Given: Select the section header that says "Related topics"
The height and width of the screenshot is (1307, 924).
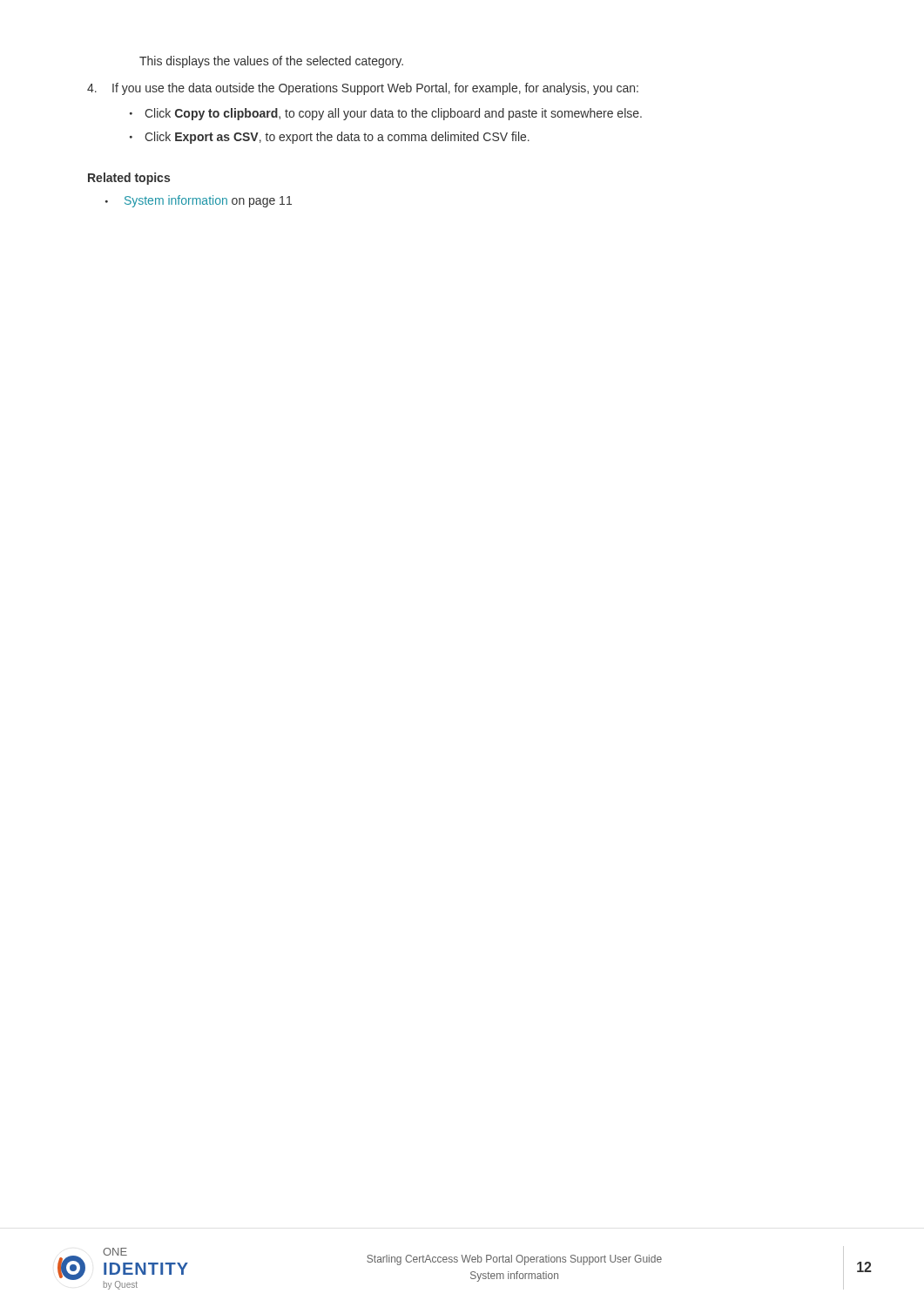Looking at the screenshot, I should tap(129, 178).
